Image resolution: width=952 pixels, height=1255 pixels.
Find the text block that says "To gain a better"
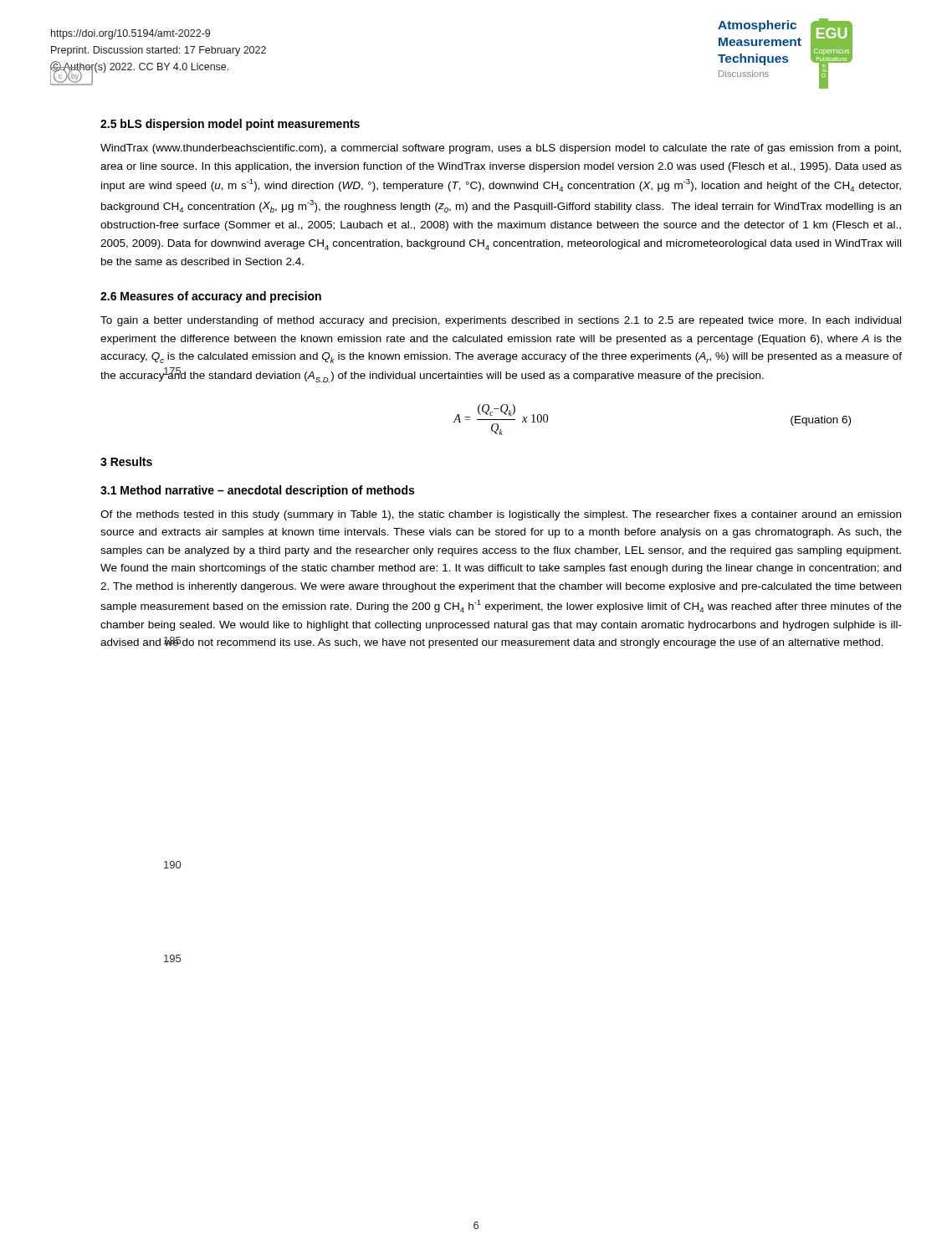coord(501,349)
